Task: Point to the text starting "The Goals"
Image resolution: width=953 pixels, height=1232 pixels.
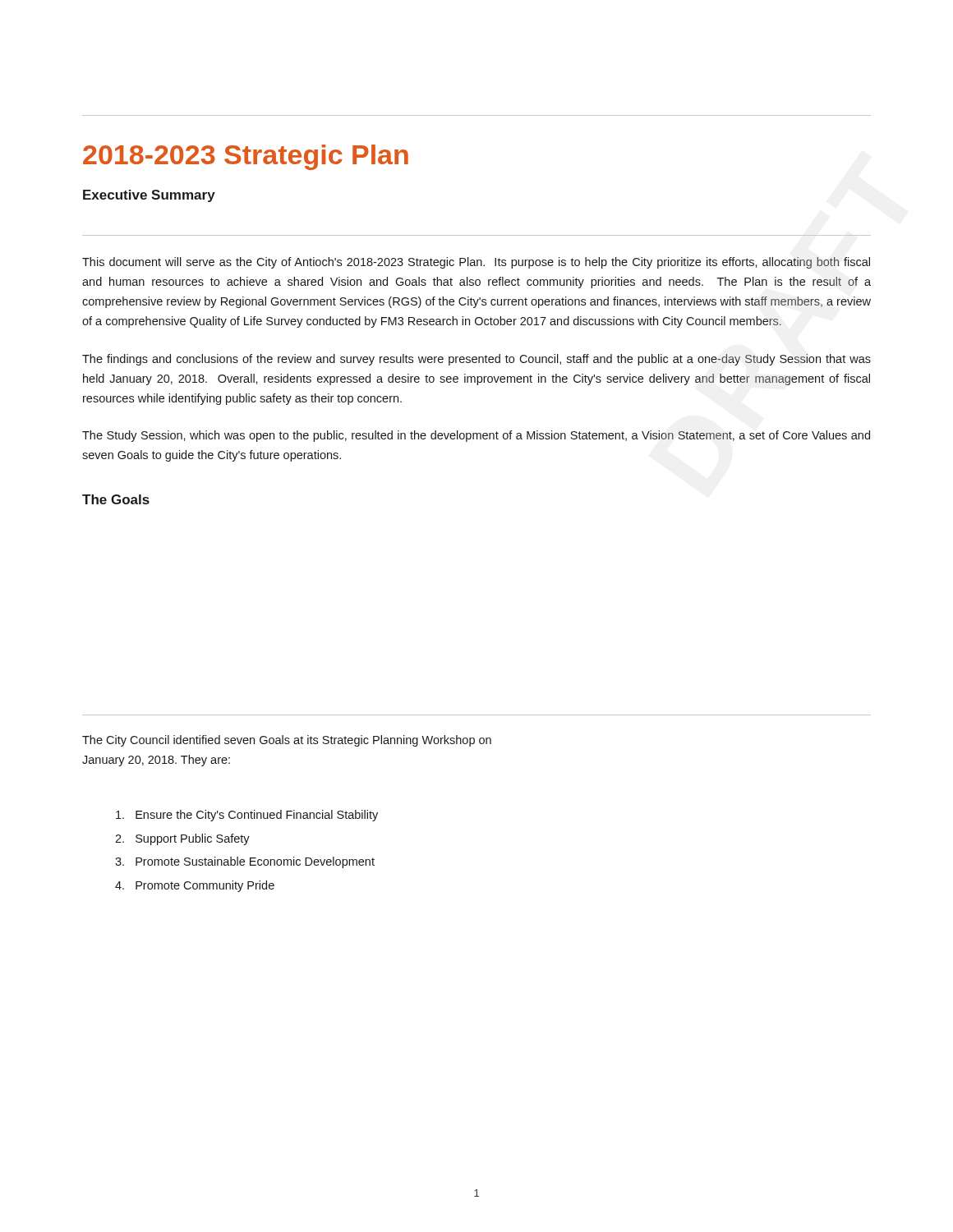Action: point(116,500)
